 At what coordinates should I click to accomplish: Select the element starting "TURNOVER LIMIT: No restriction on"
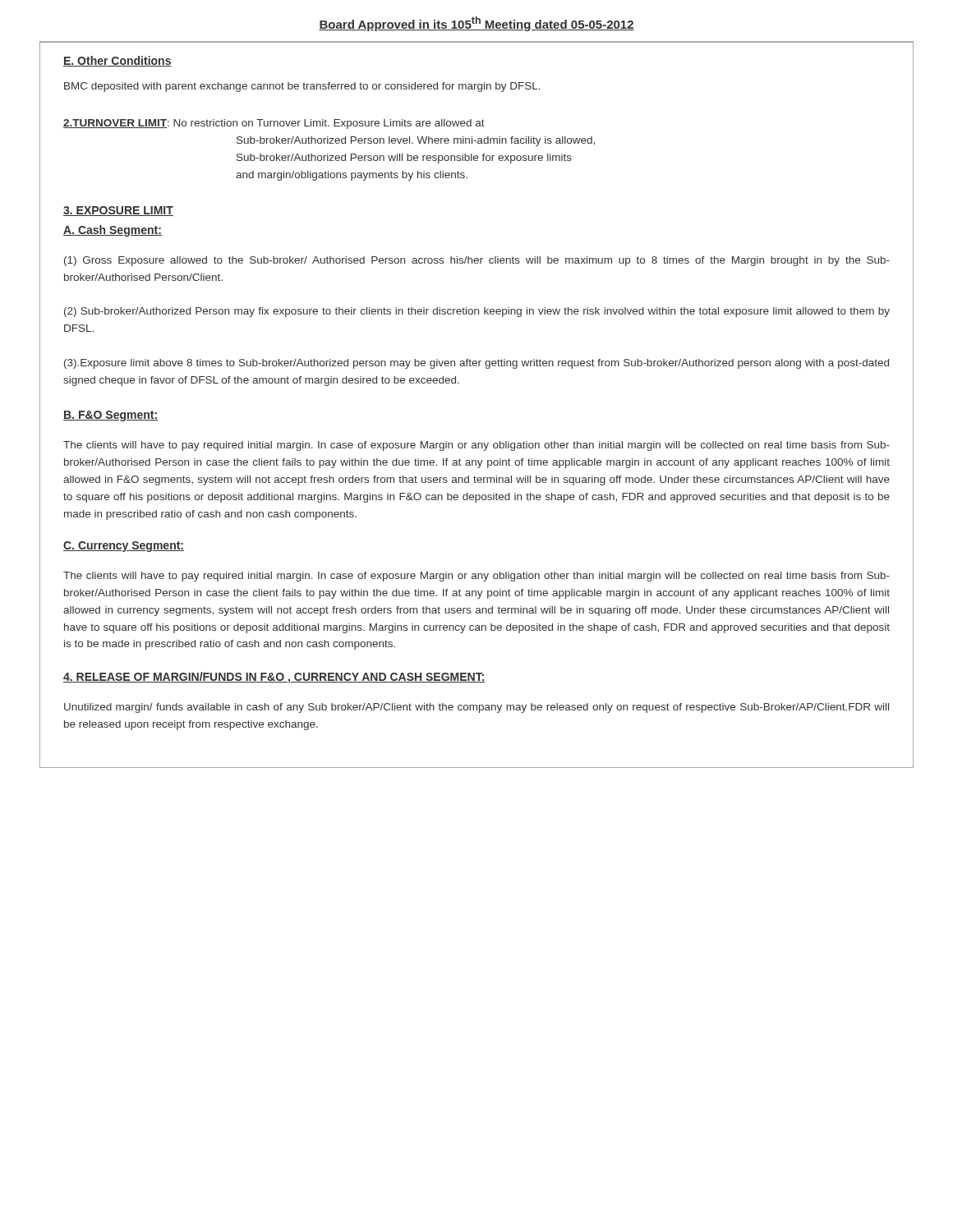point(476,150)
